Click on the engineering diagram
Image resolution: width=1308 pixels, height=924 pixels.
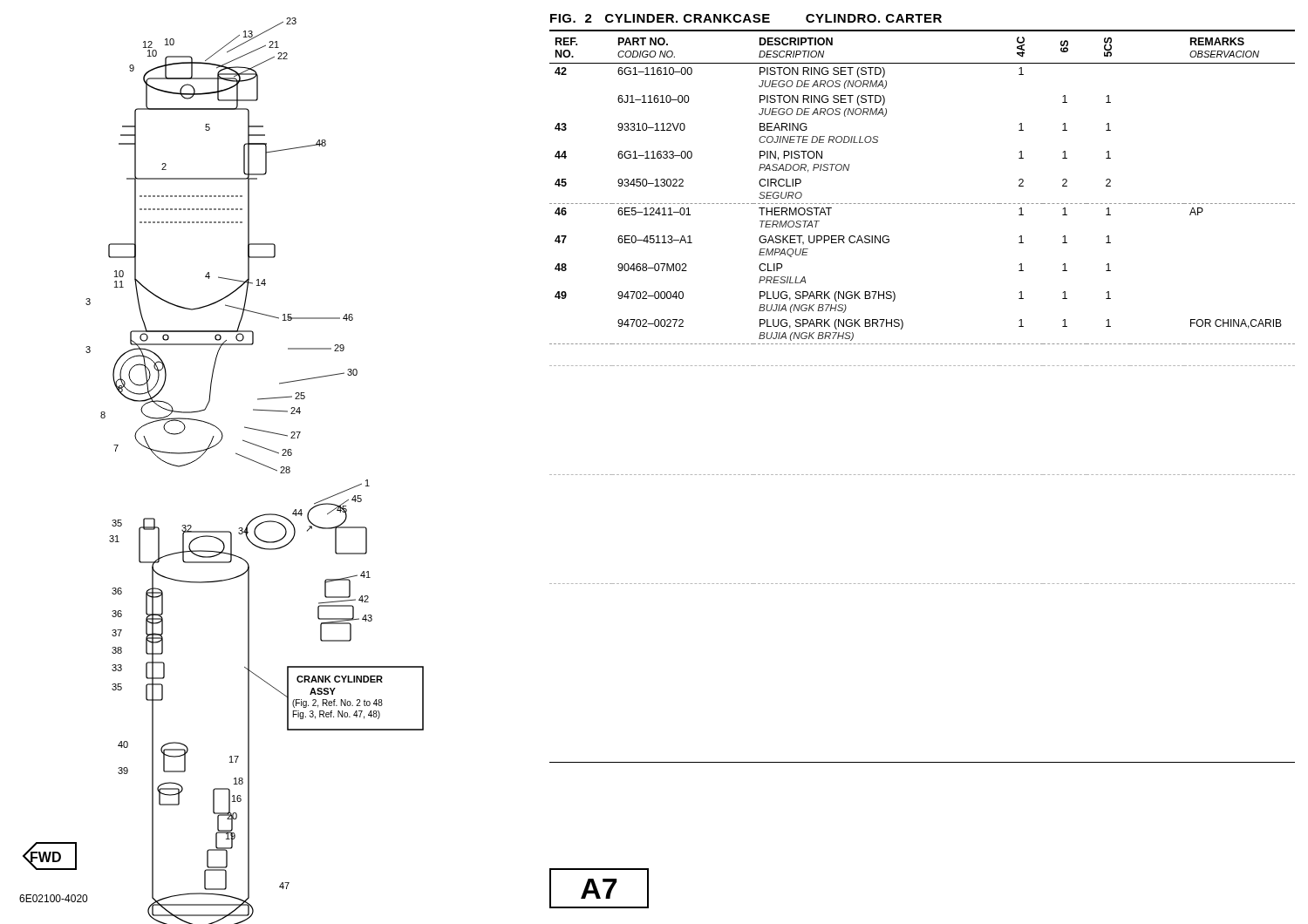(x=279, y=440)
